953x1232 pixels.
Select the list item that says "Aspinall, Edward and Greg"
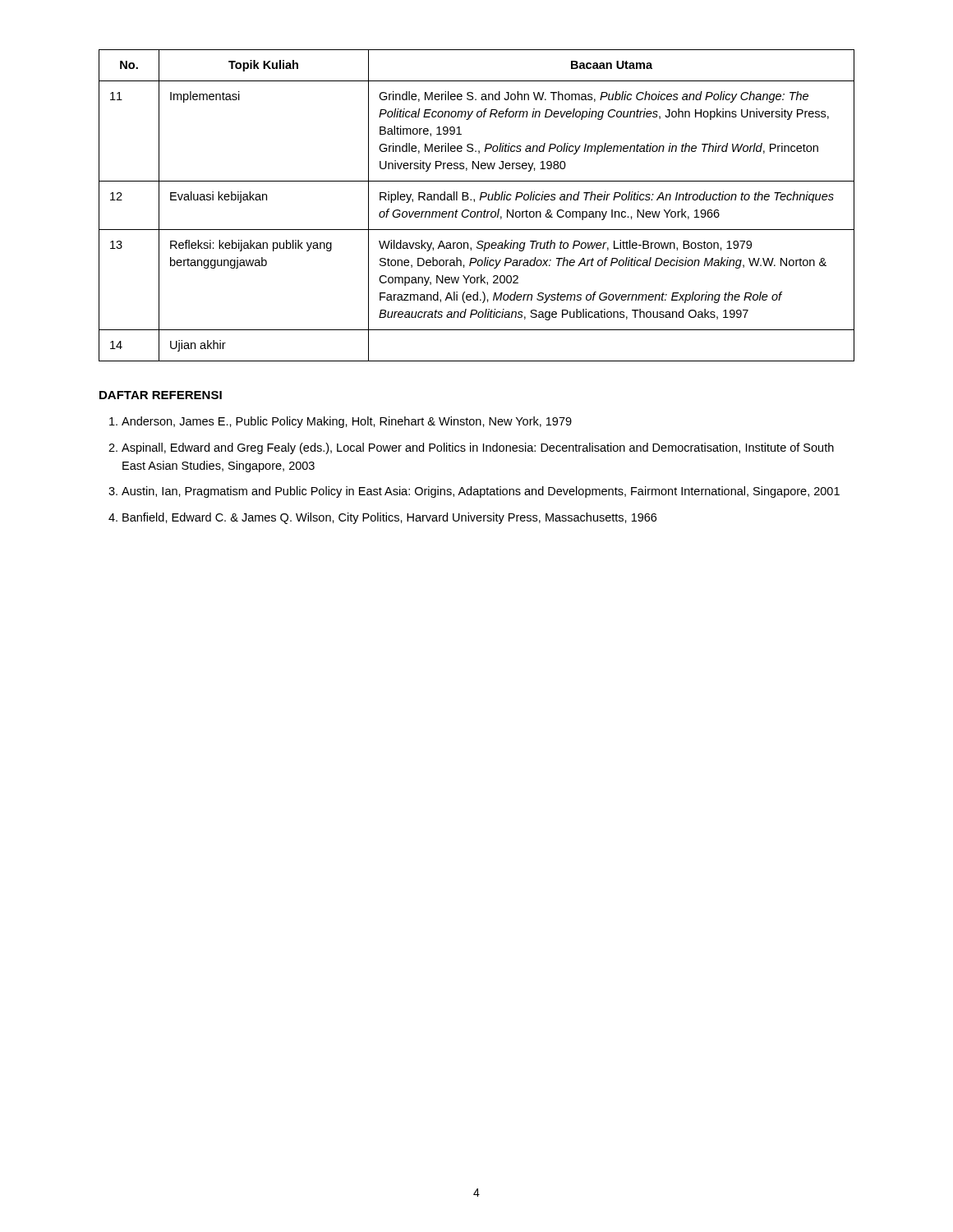pyautogui.click(x=478, y=457)
